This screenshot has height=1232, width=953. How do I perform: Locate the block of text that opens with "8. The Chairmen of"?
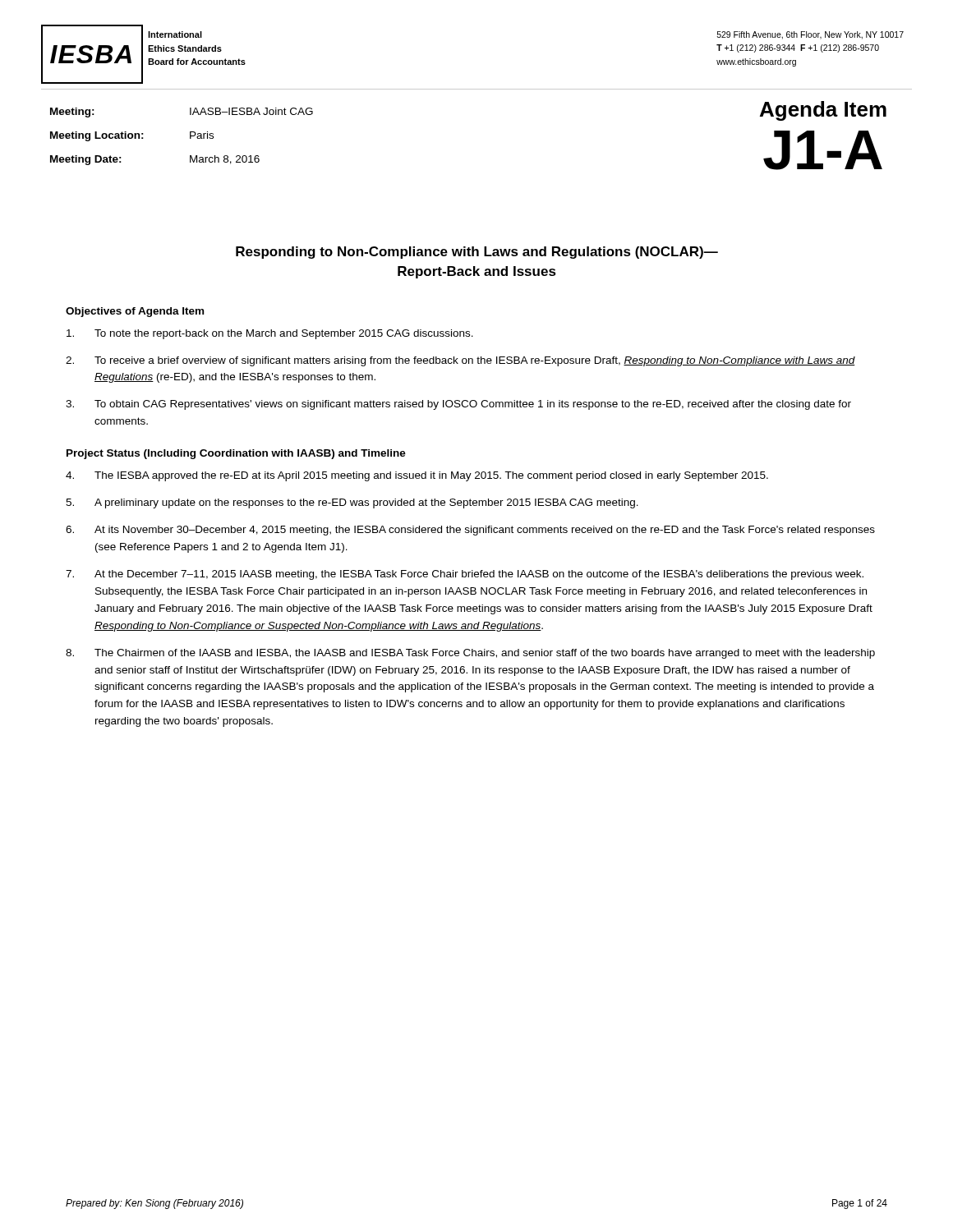[476, 687]
